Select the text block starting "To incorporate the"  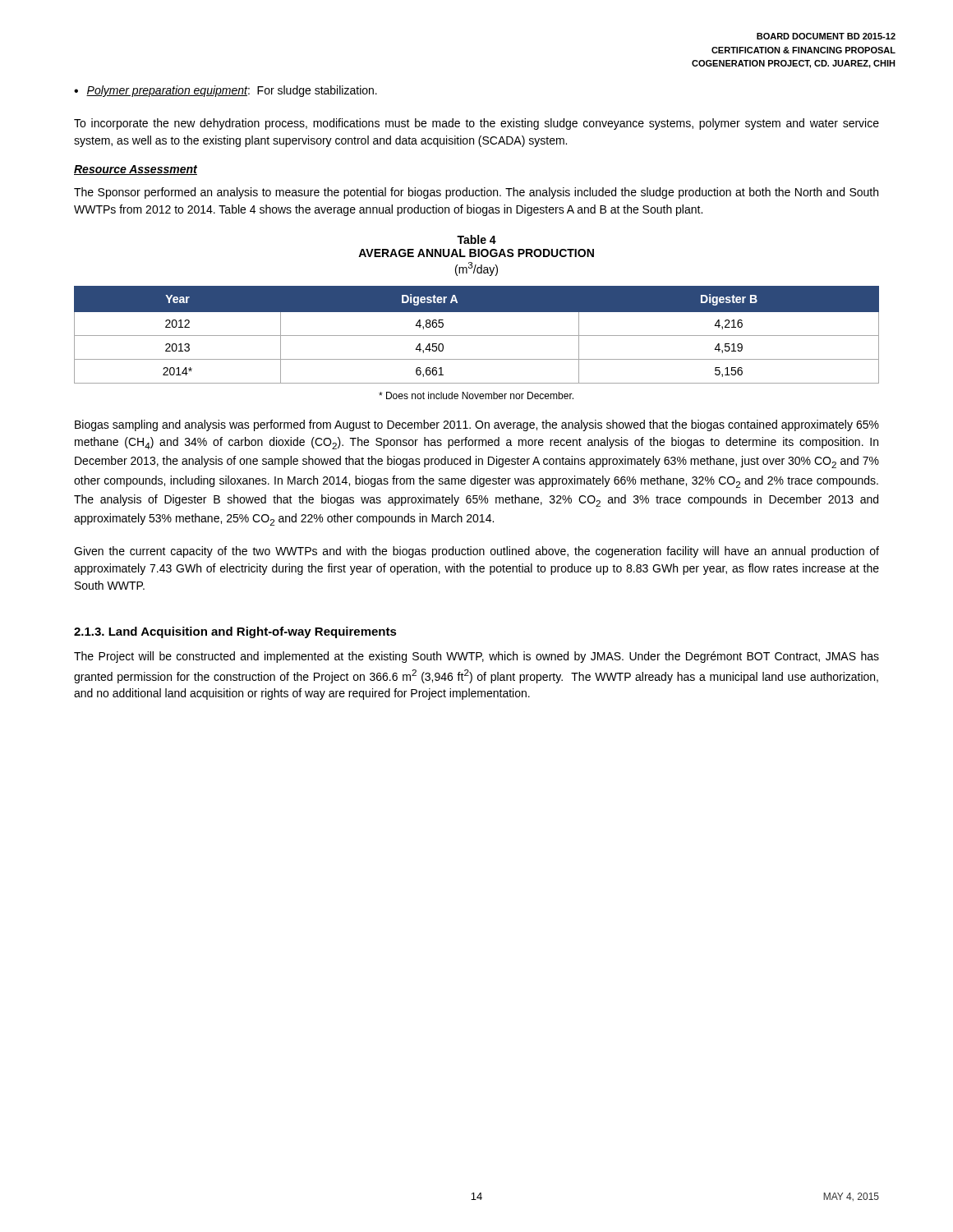point(476,132)
